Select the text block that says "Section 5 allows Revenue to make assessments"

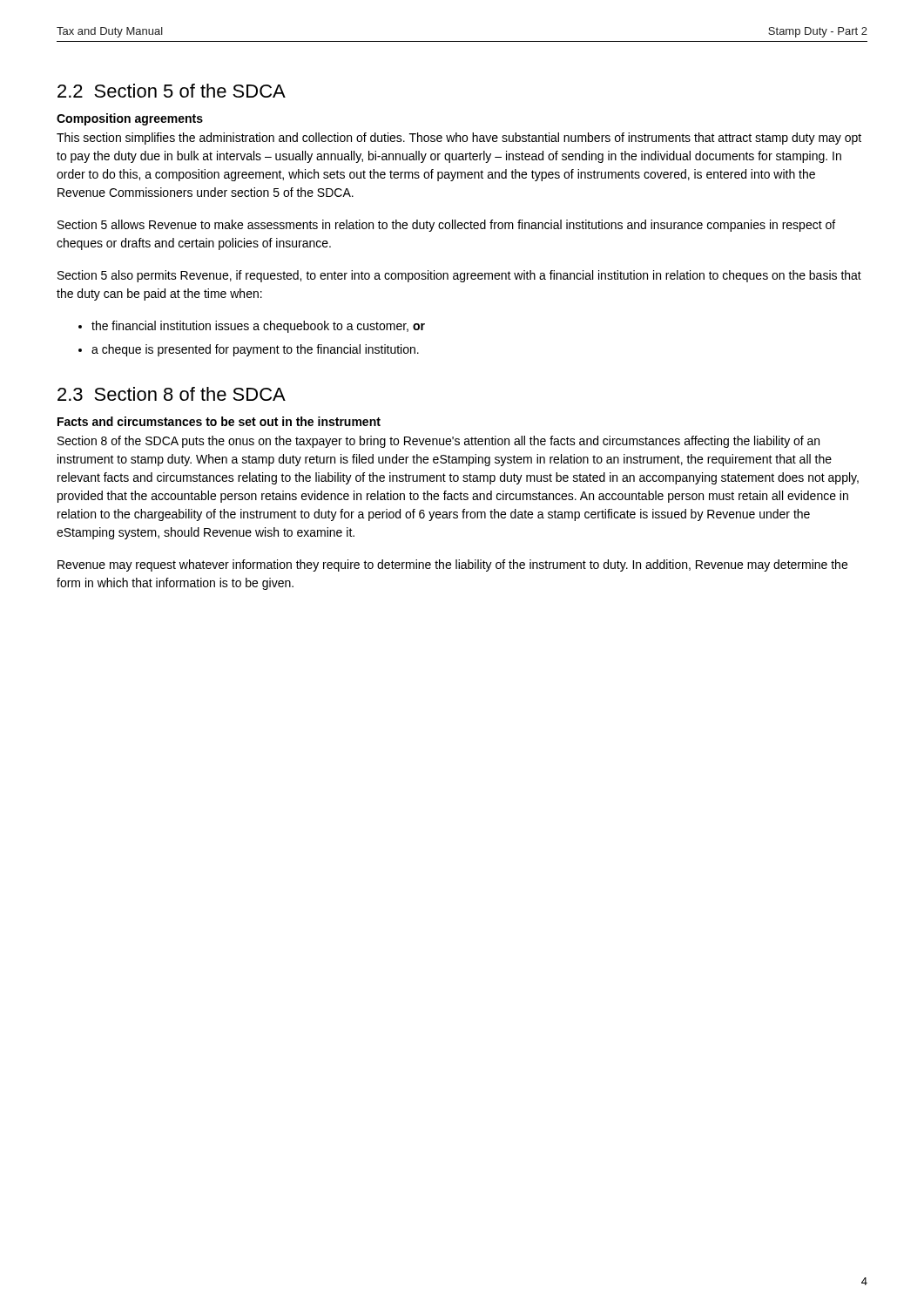(x=462, y=234)
